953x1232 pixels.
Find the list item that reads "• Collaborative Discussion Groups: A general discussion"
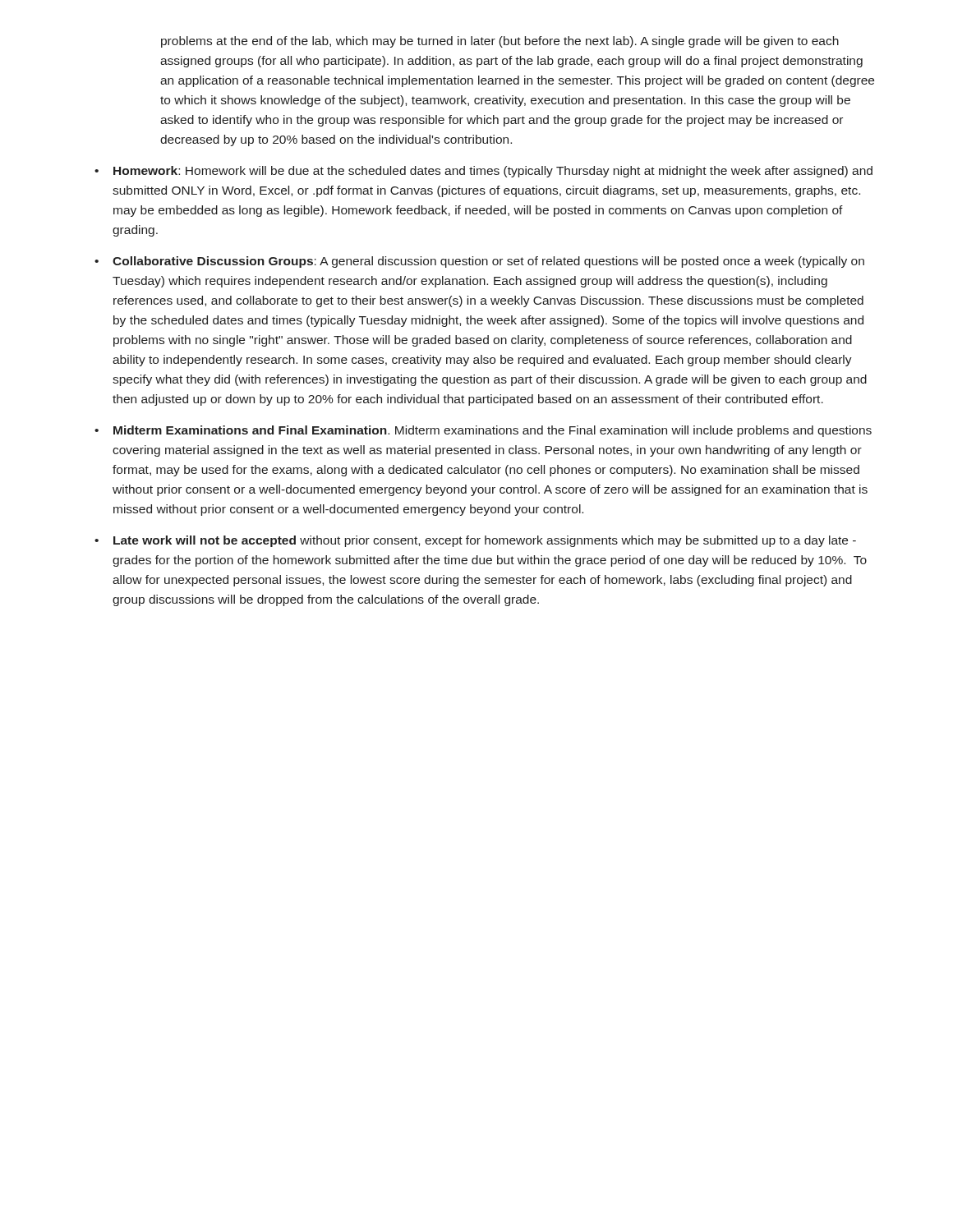tap(485, 330)
